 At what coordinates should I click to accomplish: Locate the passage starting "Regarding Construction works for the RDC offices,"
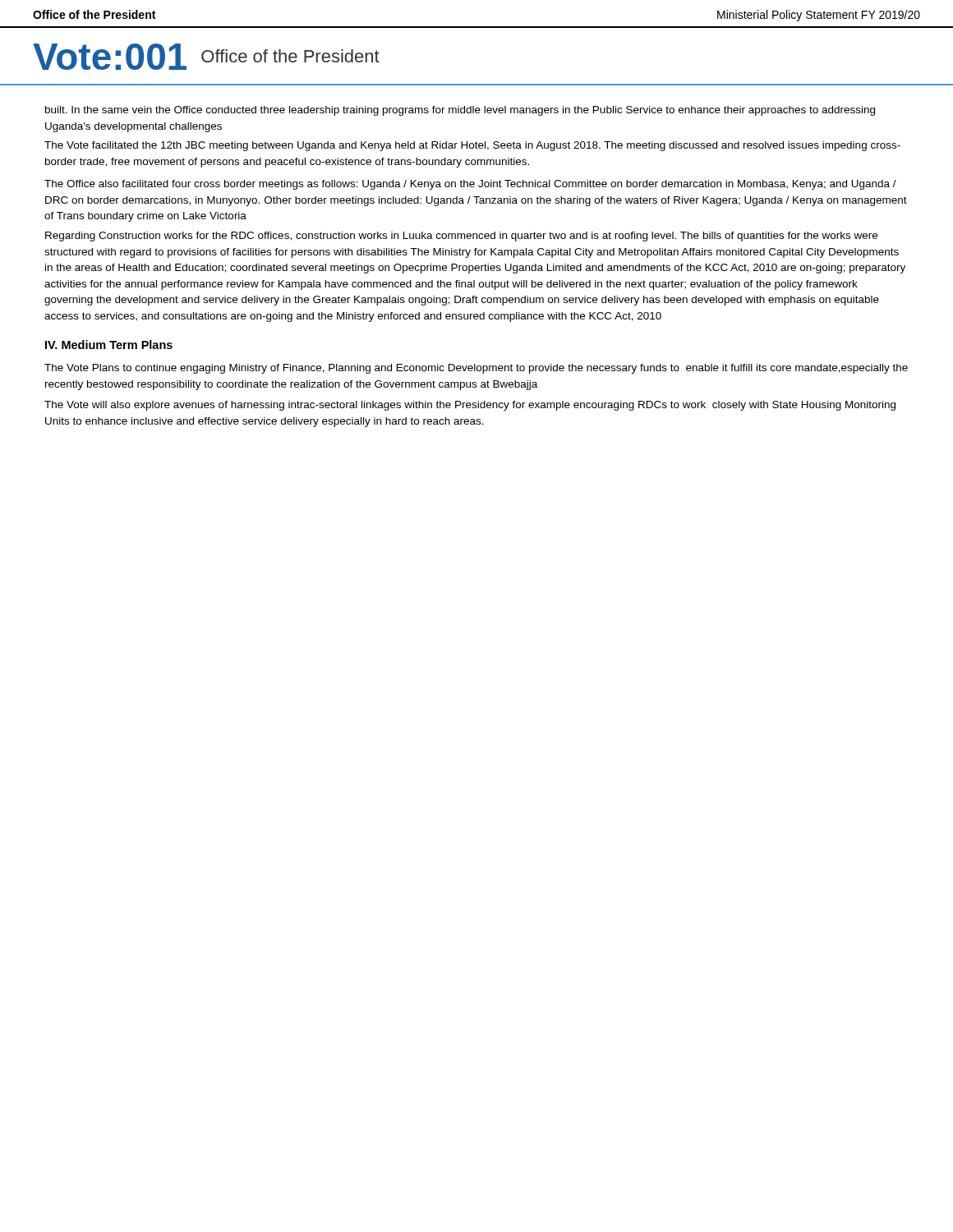475,275
